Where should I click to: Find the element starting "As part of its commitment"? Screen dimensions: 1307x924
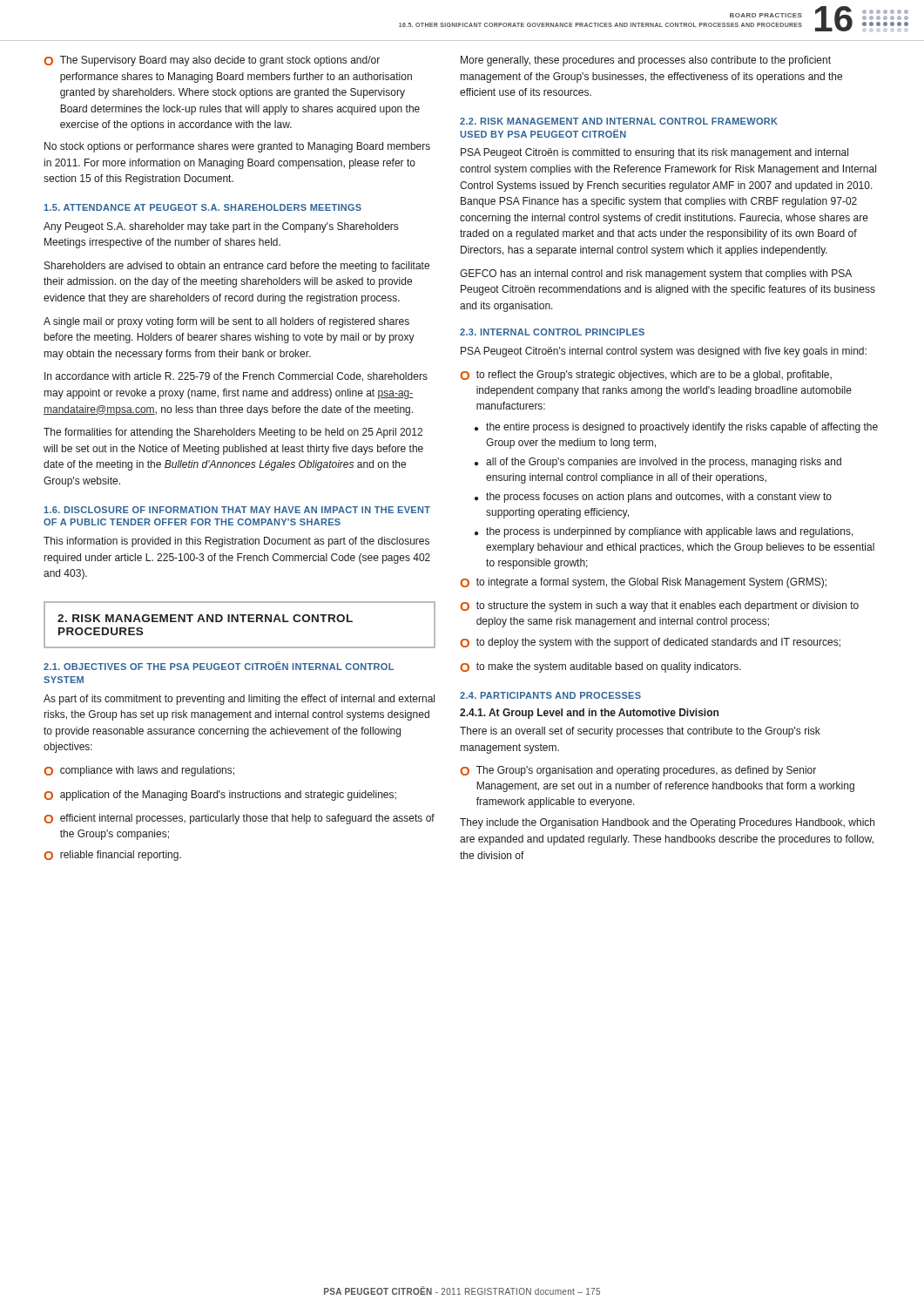point(240,723)
